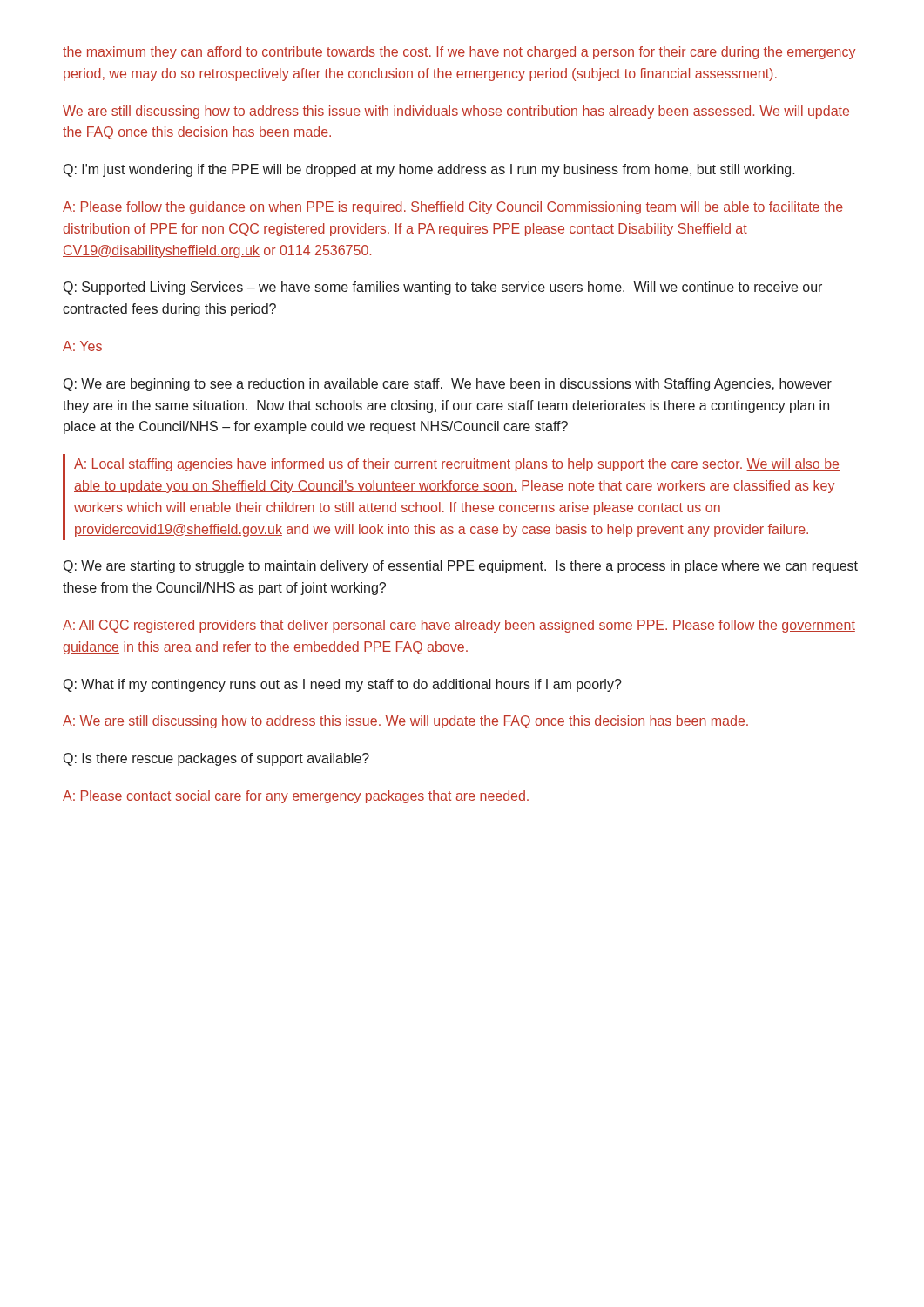Point to the passage starting "Q: Supported Living Services – we"
Screen dimensions: 1307x924
pyautogui.click(x=462, y=299)
